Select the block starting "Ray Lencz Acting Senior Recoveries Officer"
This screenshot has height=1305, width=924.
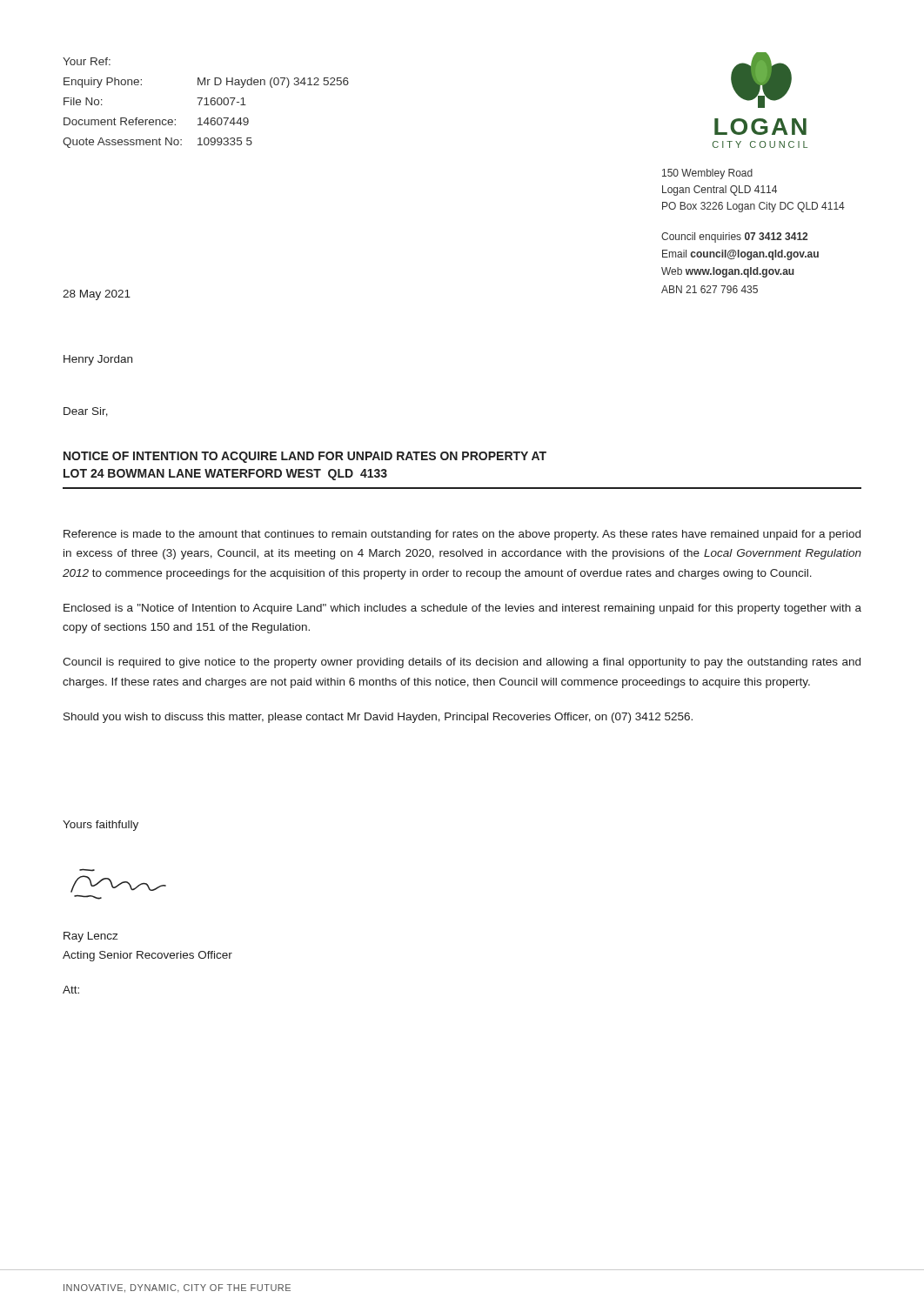147,945
